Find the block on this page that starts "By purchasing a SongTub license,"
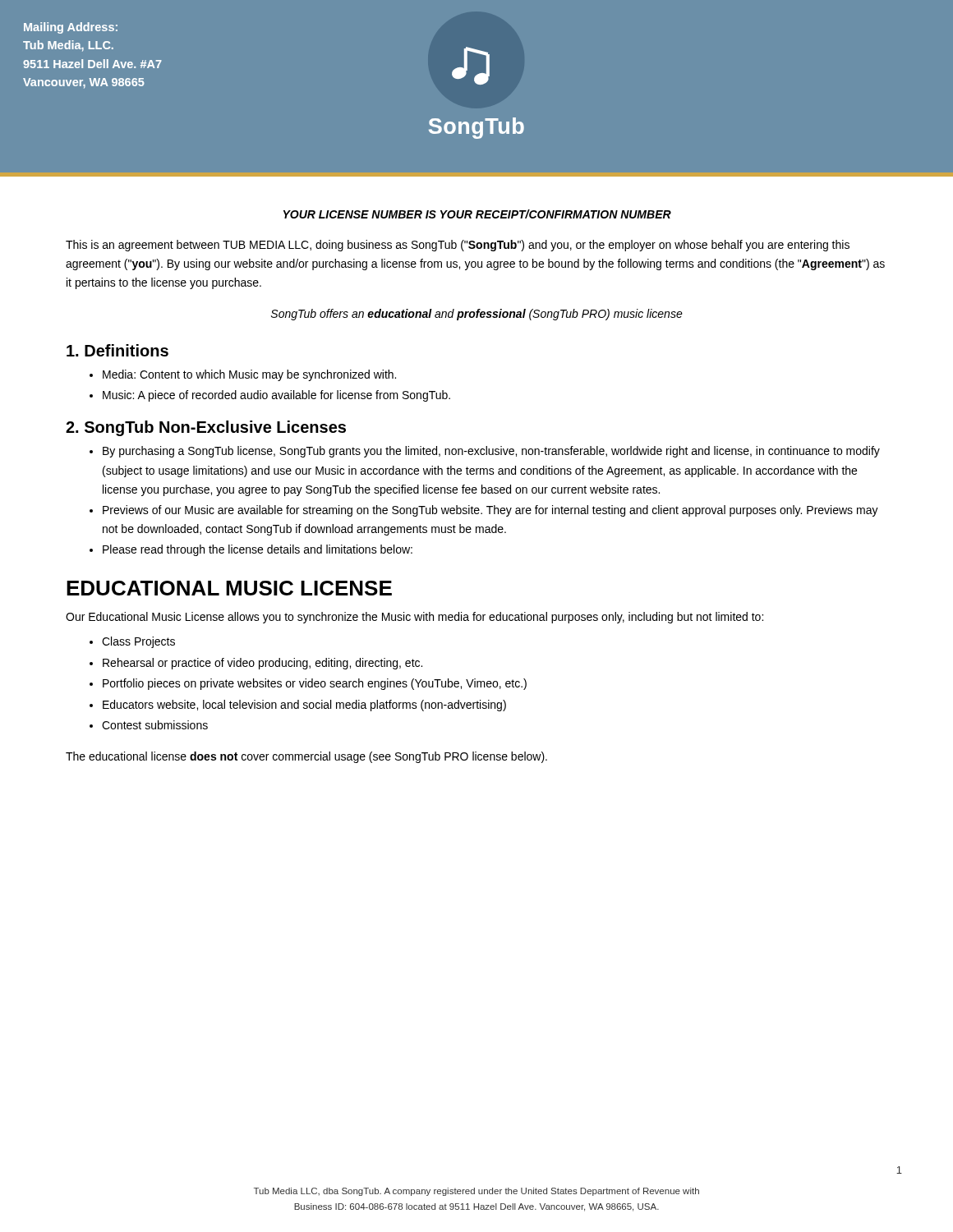The image size is (953, 1232). click(x=485, y=471)
